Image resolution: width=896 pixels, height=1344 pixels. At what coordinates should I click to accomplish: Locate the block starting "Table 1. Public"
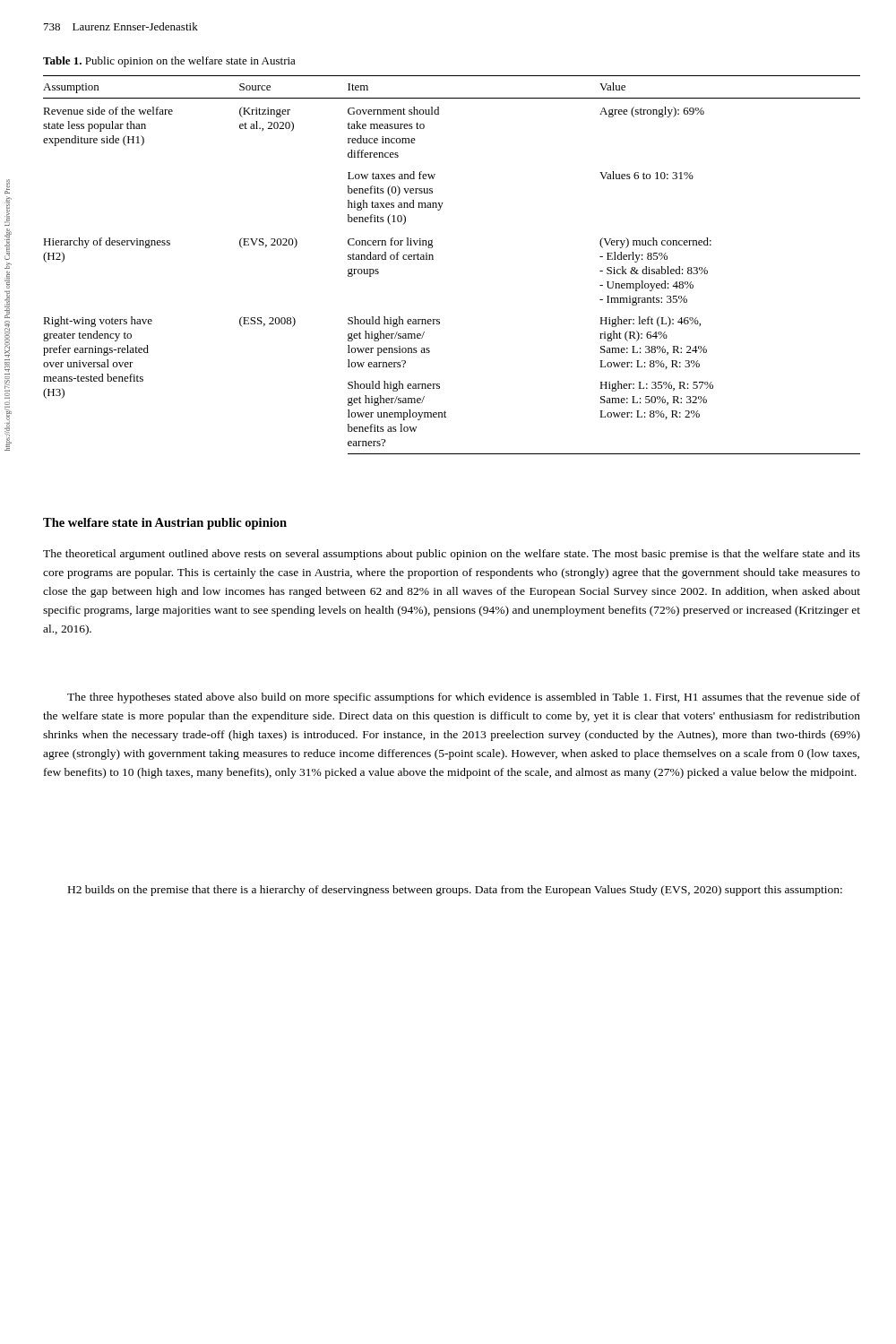click(169, 60)
